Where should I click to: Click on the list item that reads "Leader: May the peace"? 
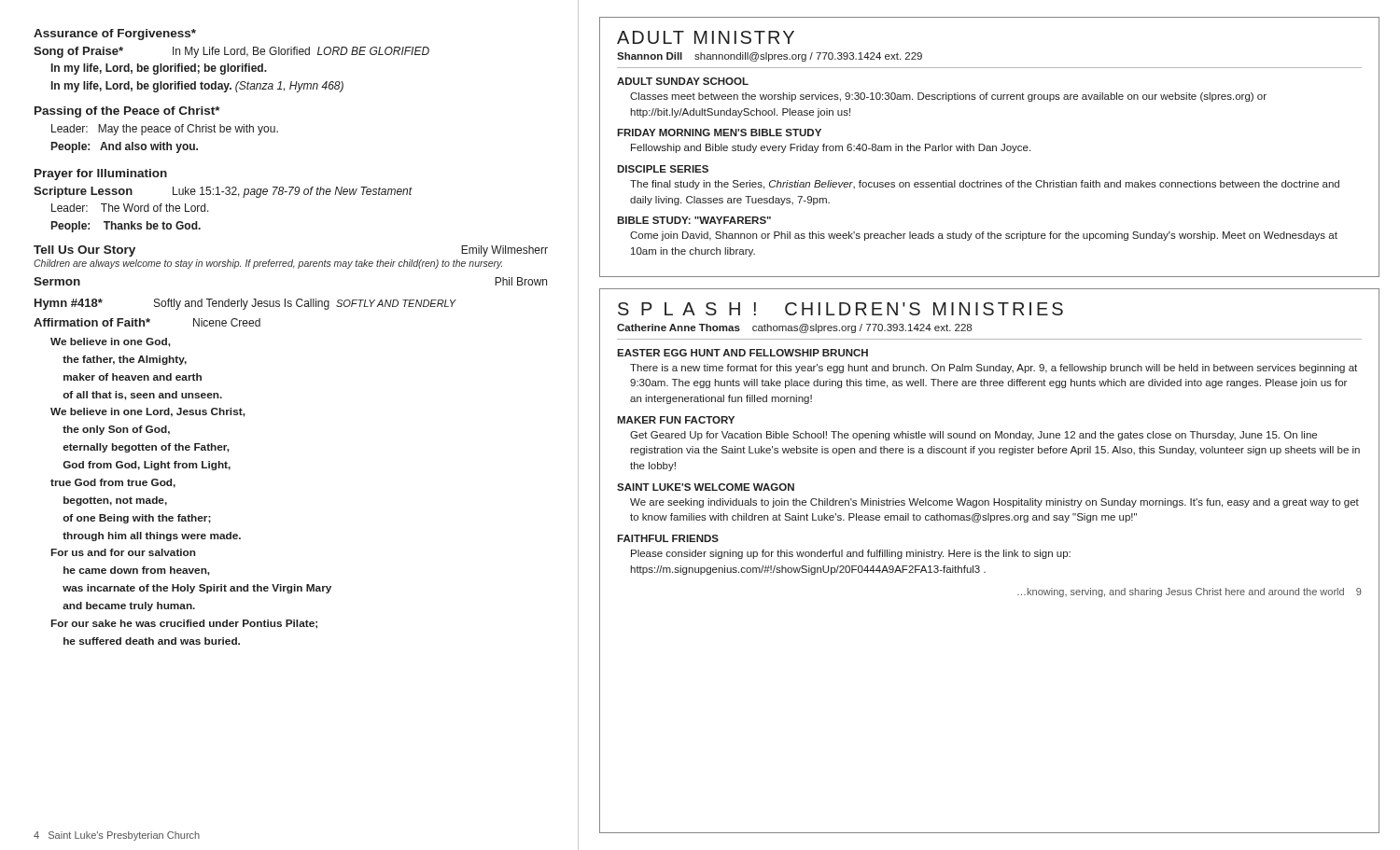[x=165, y=138]
